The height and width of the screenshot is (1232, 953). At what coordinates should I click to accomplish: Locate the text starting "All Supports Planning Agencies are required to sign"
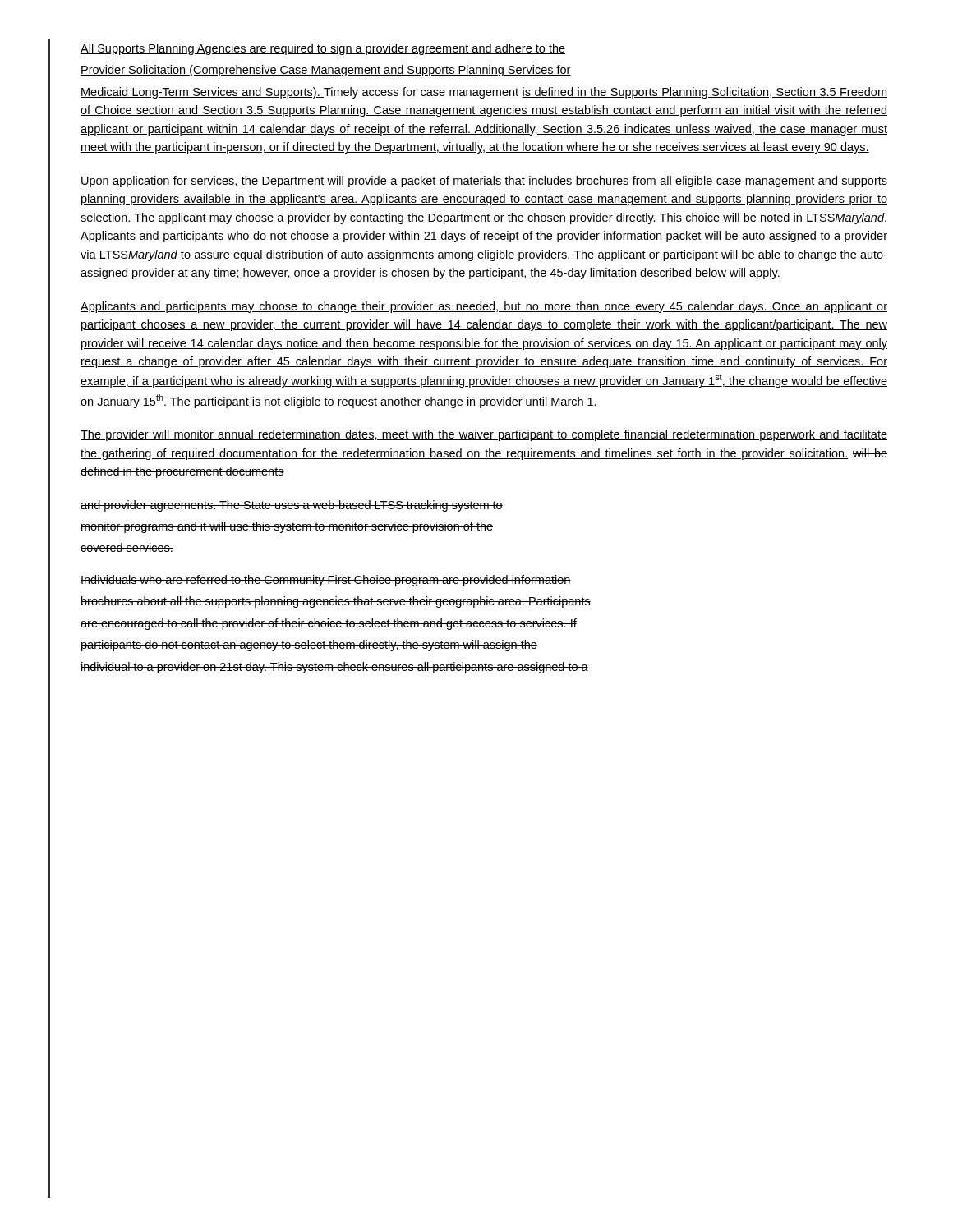click(x=323, y=48)
